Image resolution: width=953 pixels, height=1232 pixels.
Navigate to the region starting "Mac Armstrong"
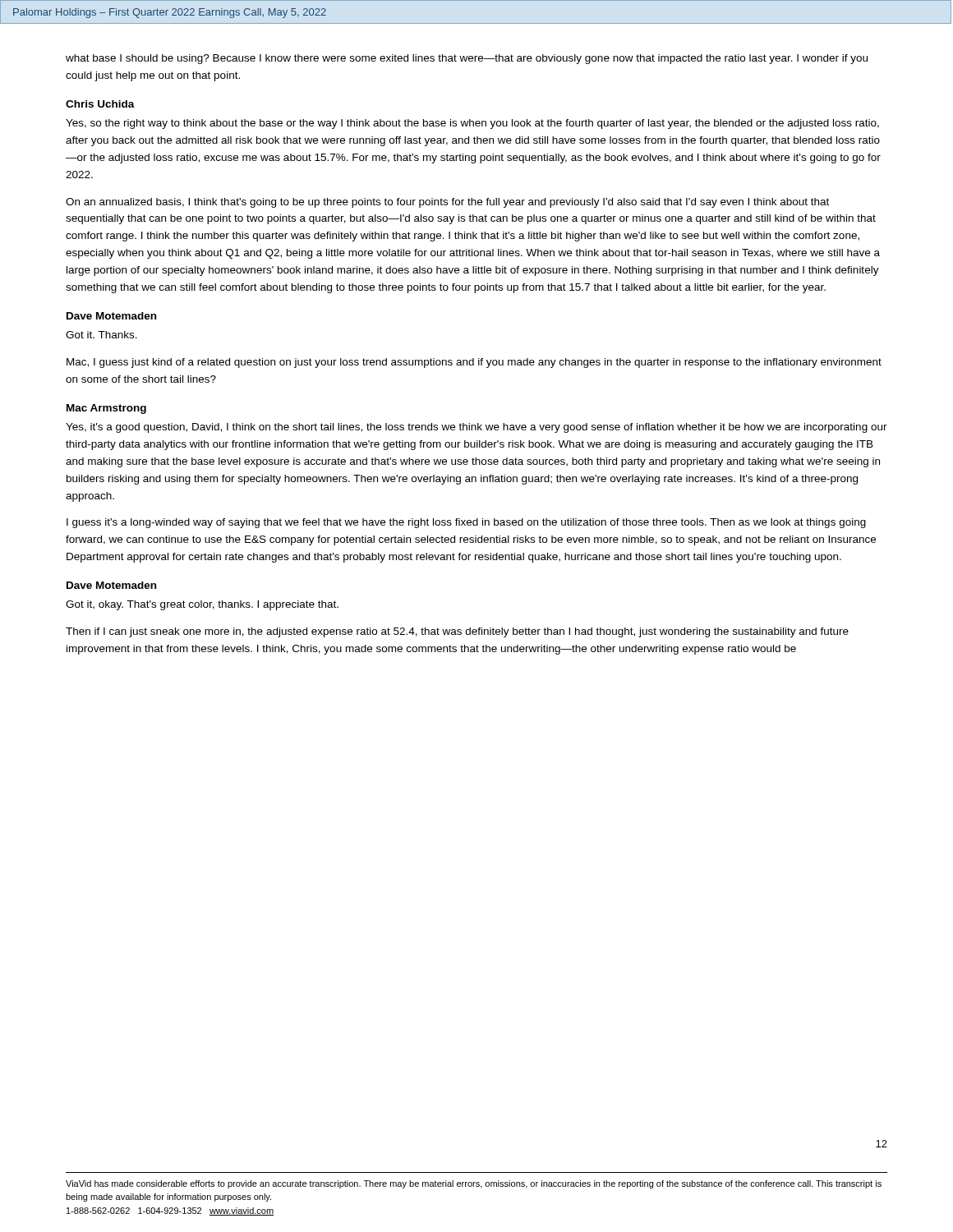106,408
